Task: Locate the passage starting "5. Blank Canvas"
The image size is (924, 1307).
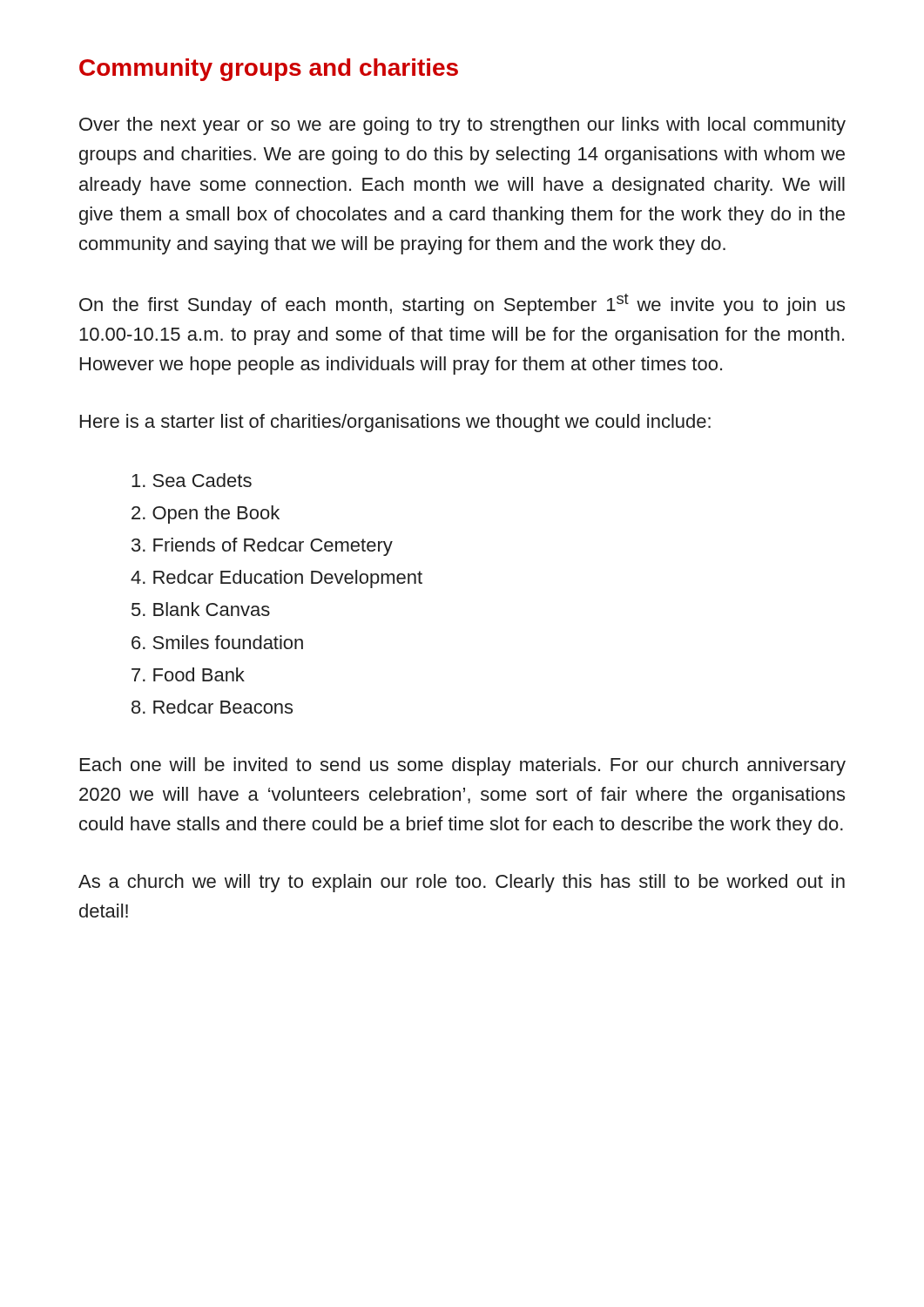Action: pos(200,610)
